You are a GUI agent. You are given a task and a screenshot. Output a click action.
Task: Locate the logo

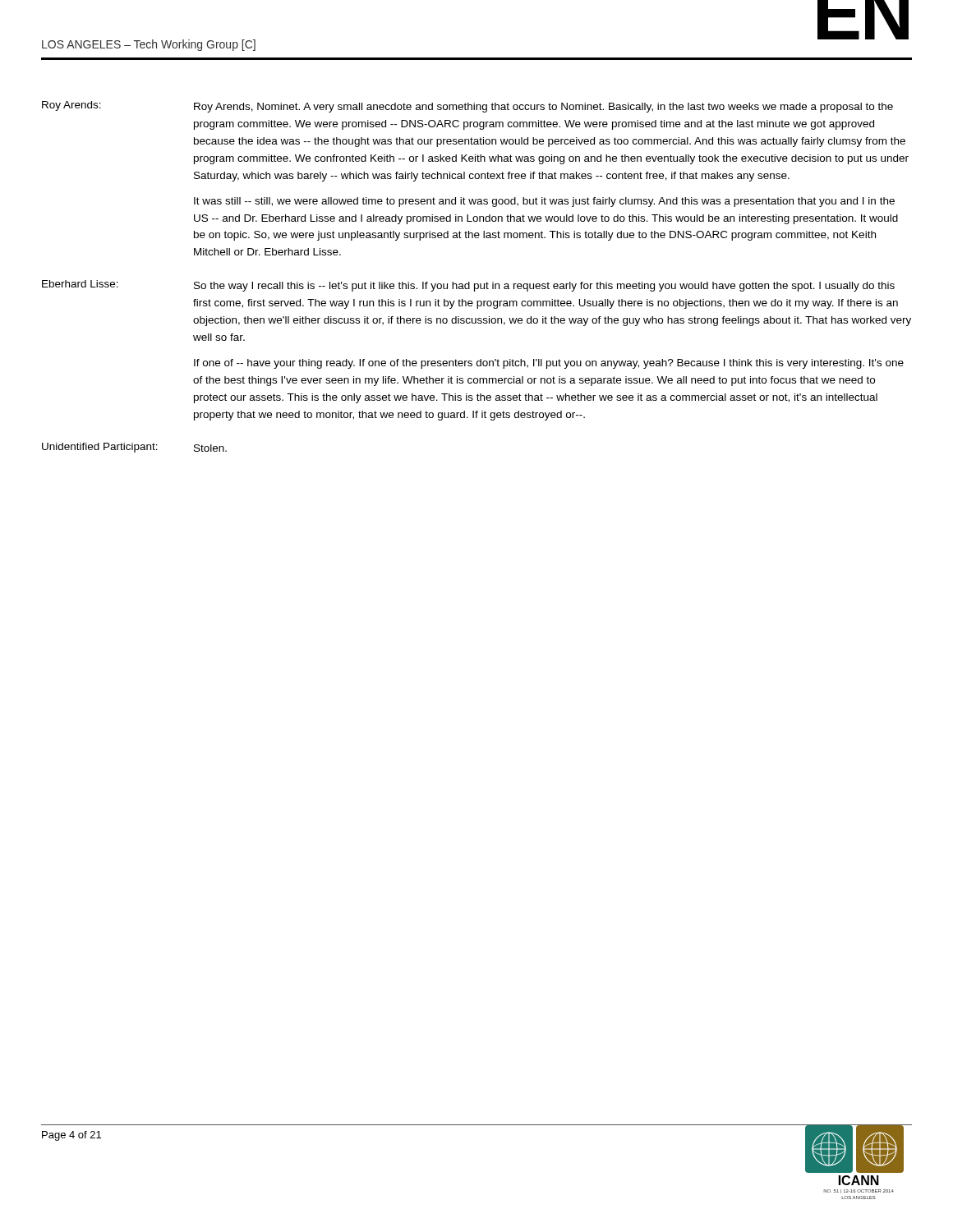tap(859, 1163)
